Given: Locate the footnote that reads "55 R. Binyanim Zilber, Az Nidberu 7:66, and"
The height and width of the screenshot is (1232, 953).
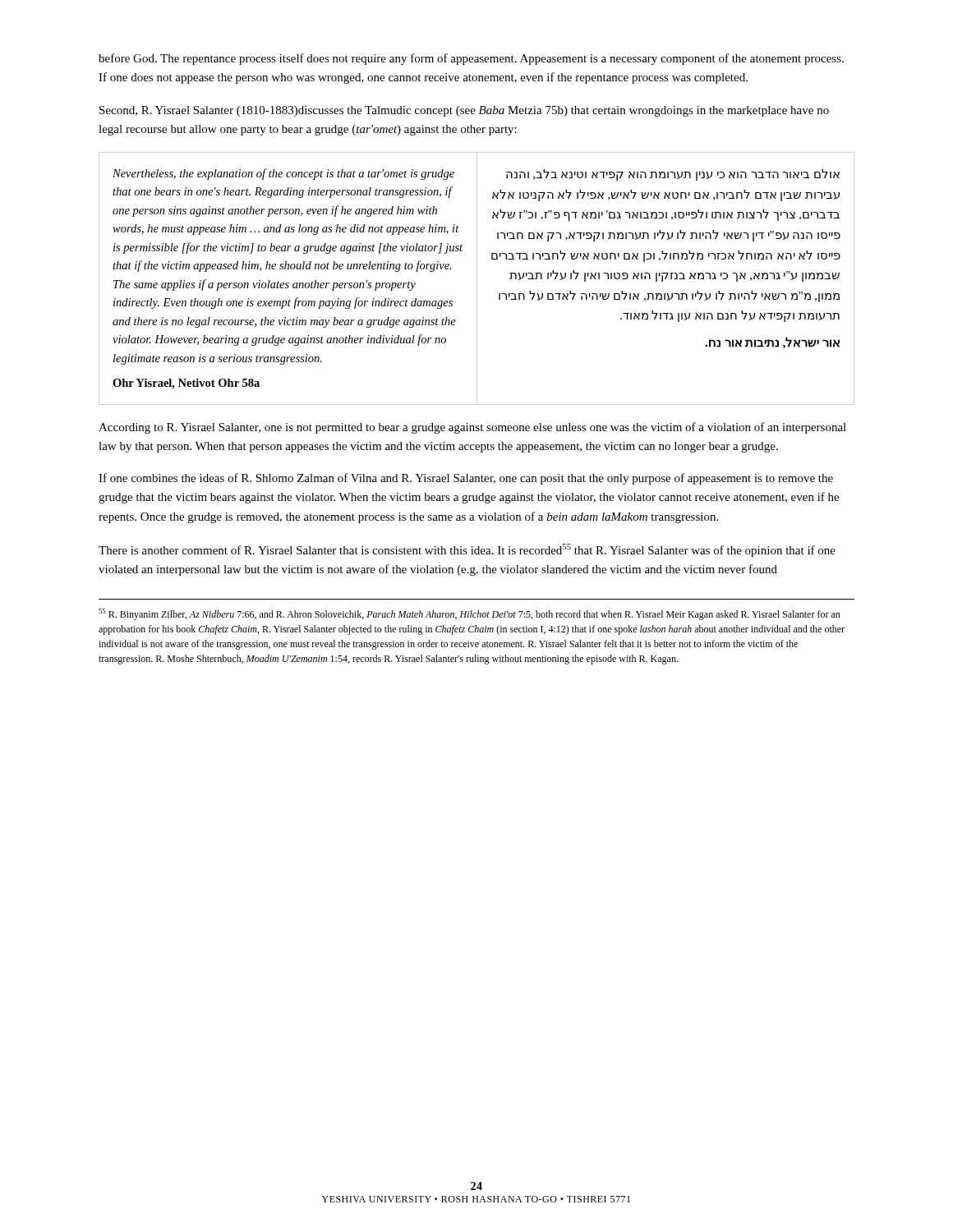Looking at the screenshot, I should (472, 636).
